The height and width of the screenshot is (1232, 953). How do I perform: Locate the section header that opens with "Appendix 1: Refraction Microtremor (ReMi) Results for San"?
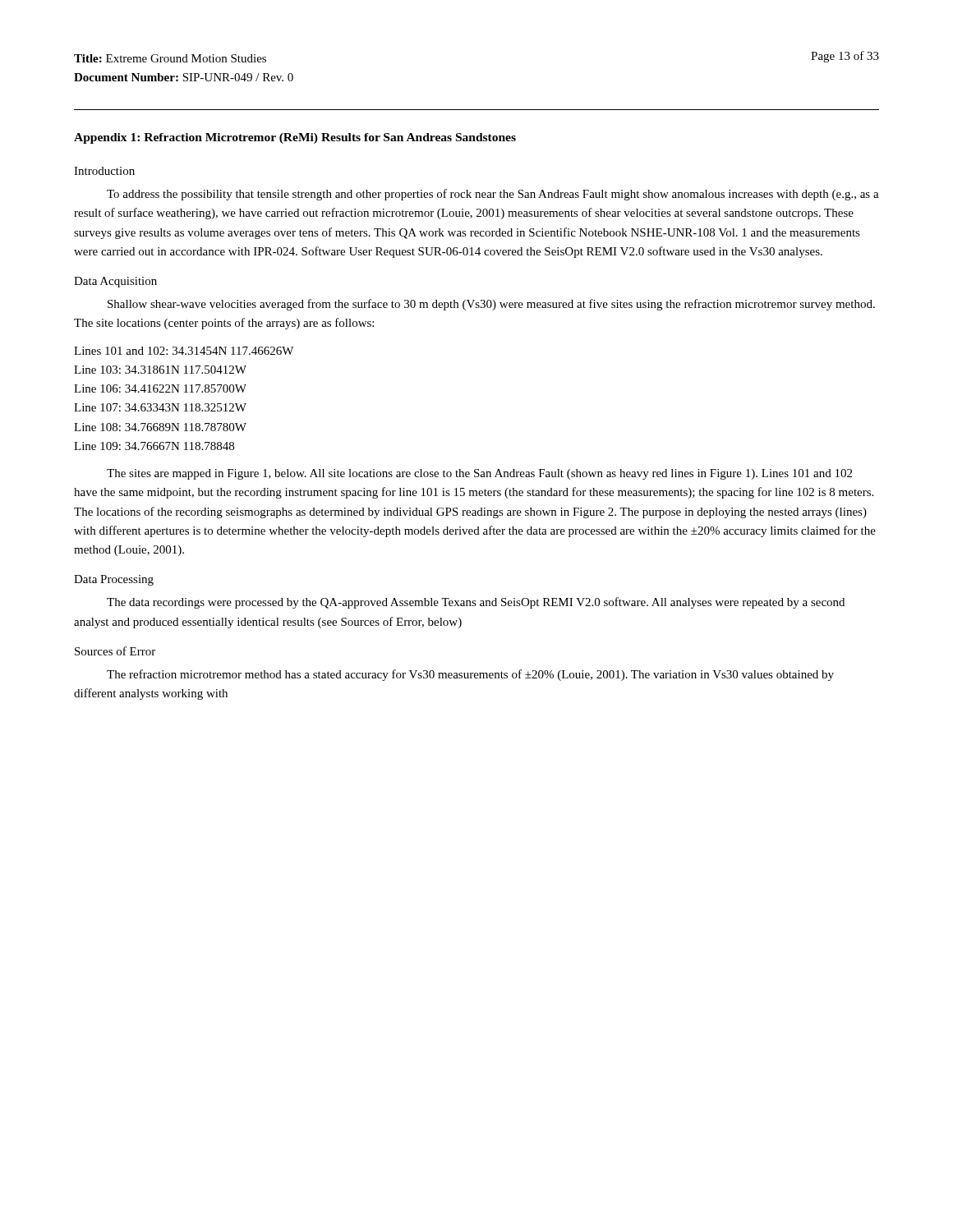295,137
